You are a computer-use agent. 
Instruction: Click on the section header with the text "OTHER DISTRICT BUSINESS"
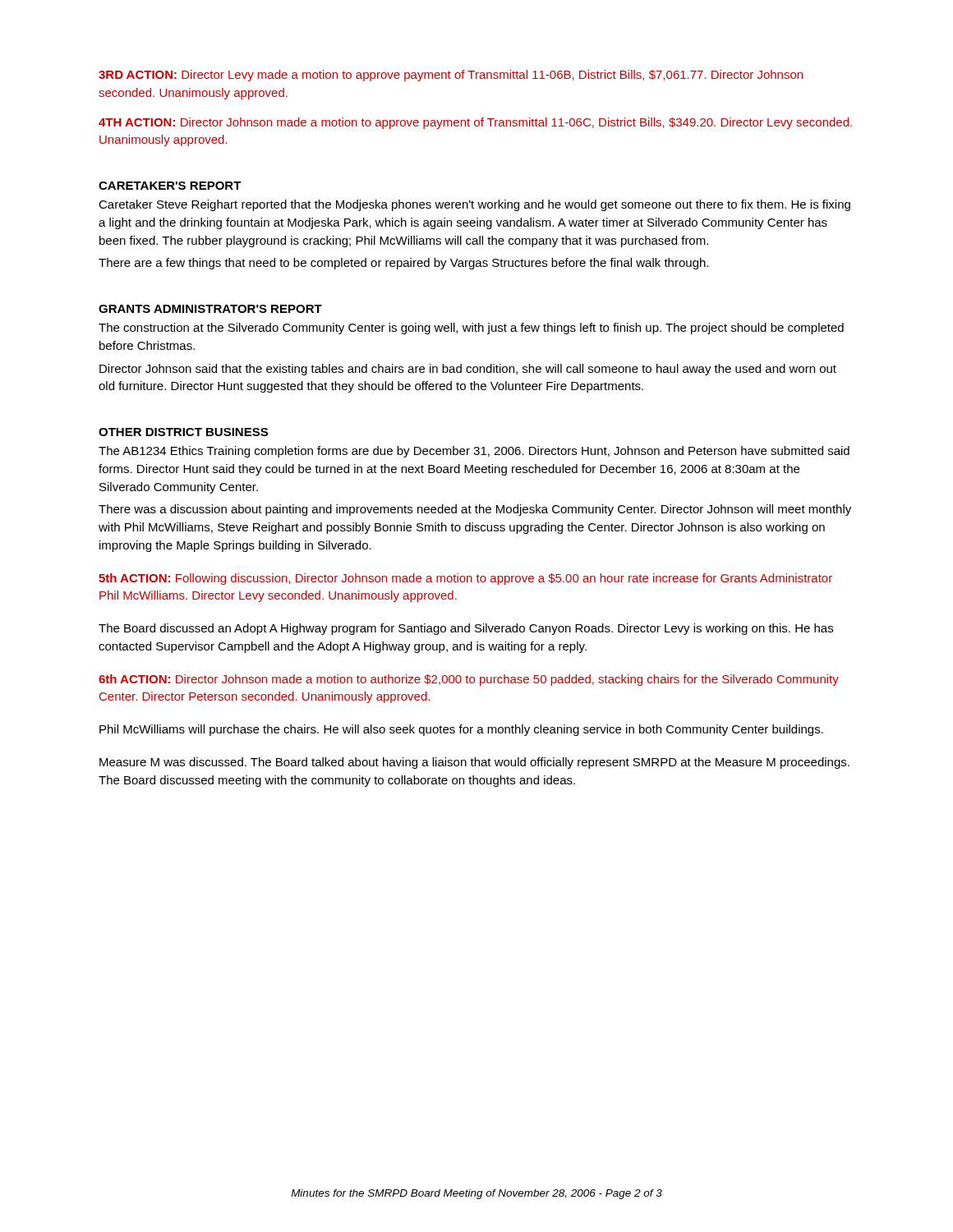tap(183, 432)
